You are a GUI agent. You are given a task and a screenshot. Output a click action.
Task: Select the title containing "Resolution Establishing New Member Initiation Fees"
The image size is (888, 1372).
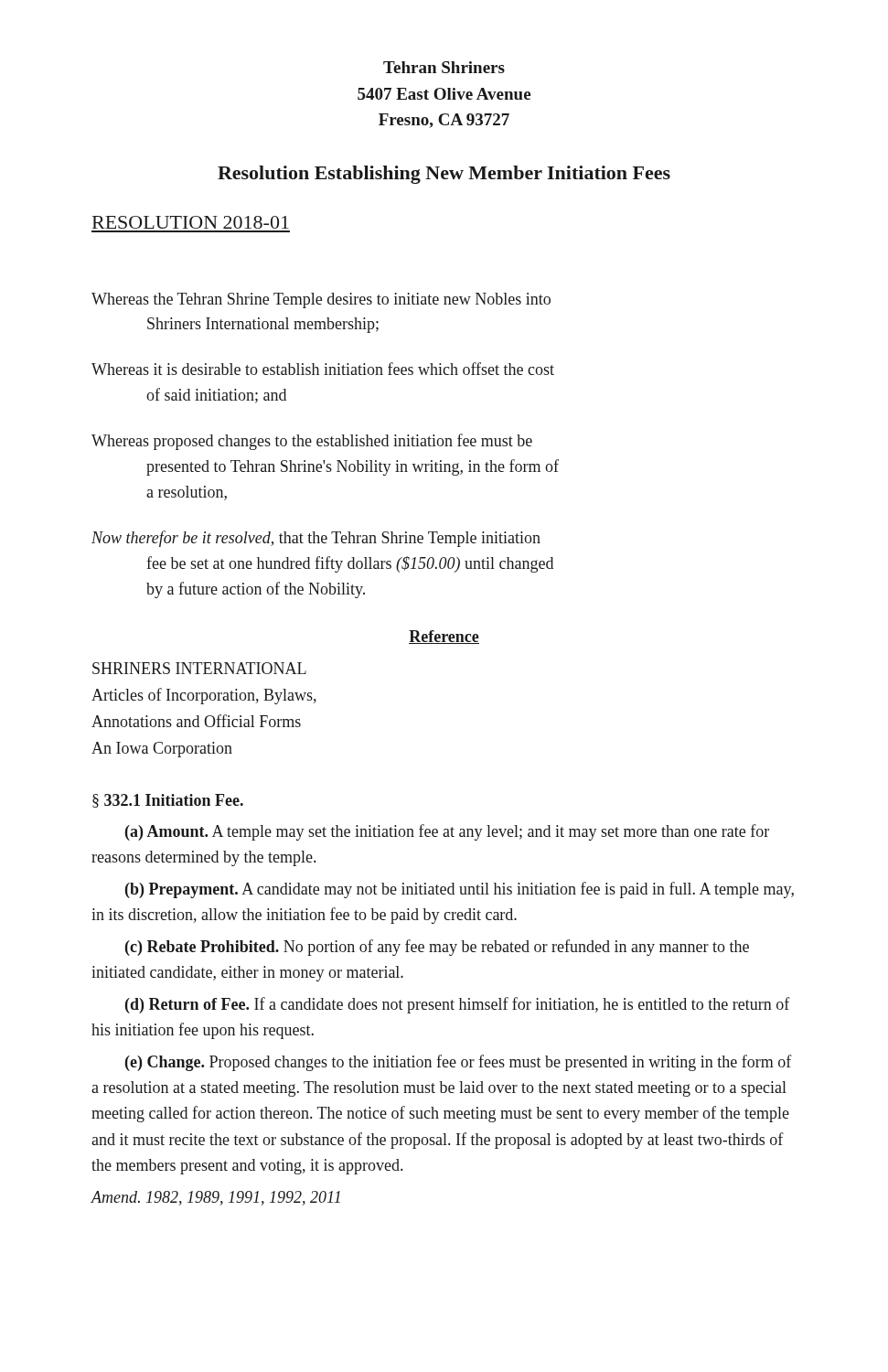[x=444, y=172]
